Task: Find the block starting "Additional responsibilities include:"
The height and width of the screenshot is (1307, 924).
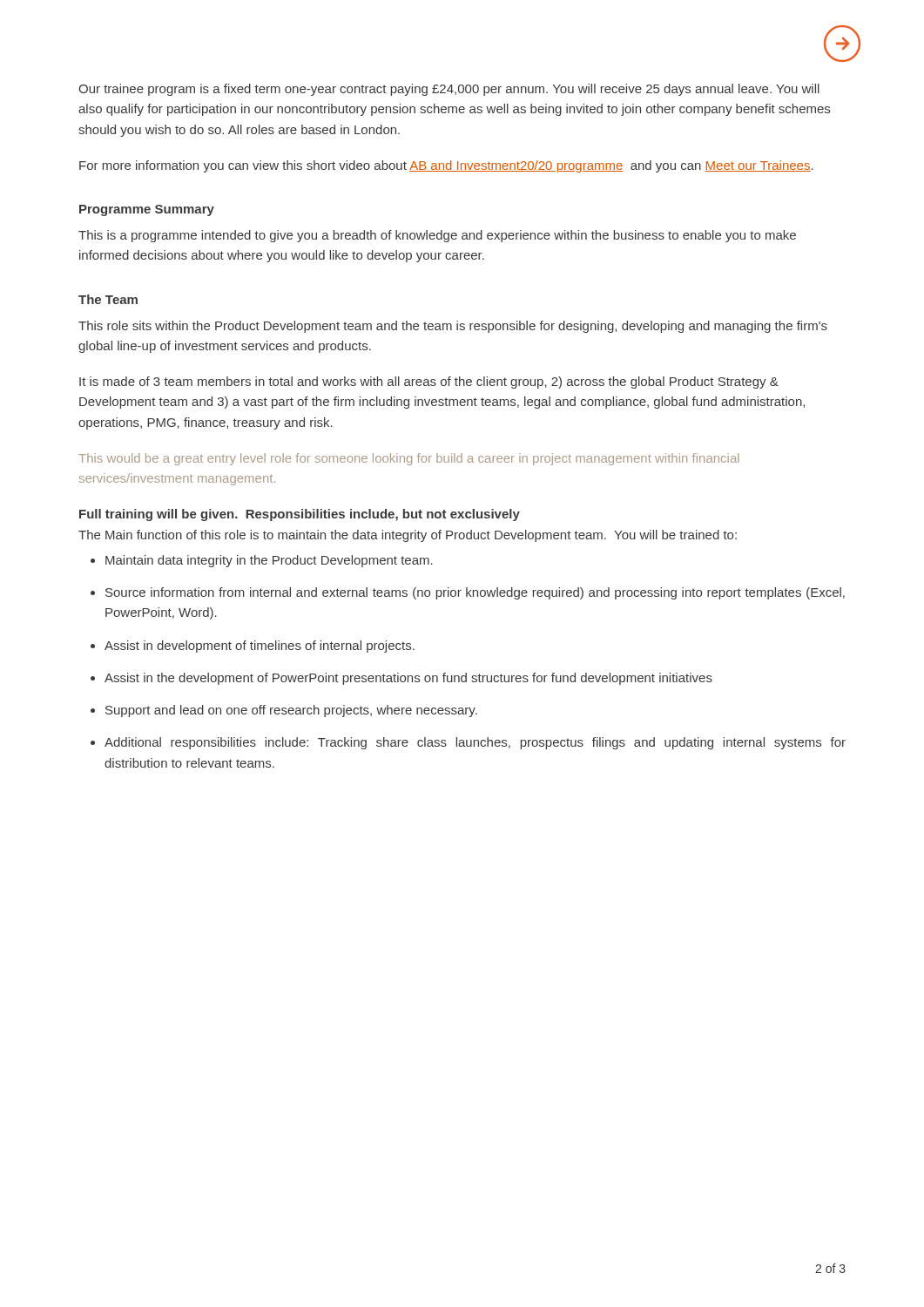Action: point(475,752)
